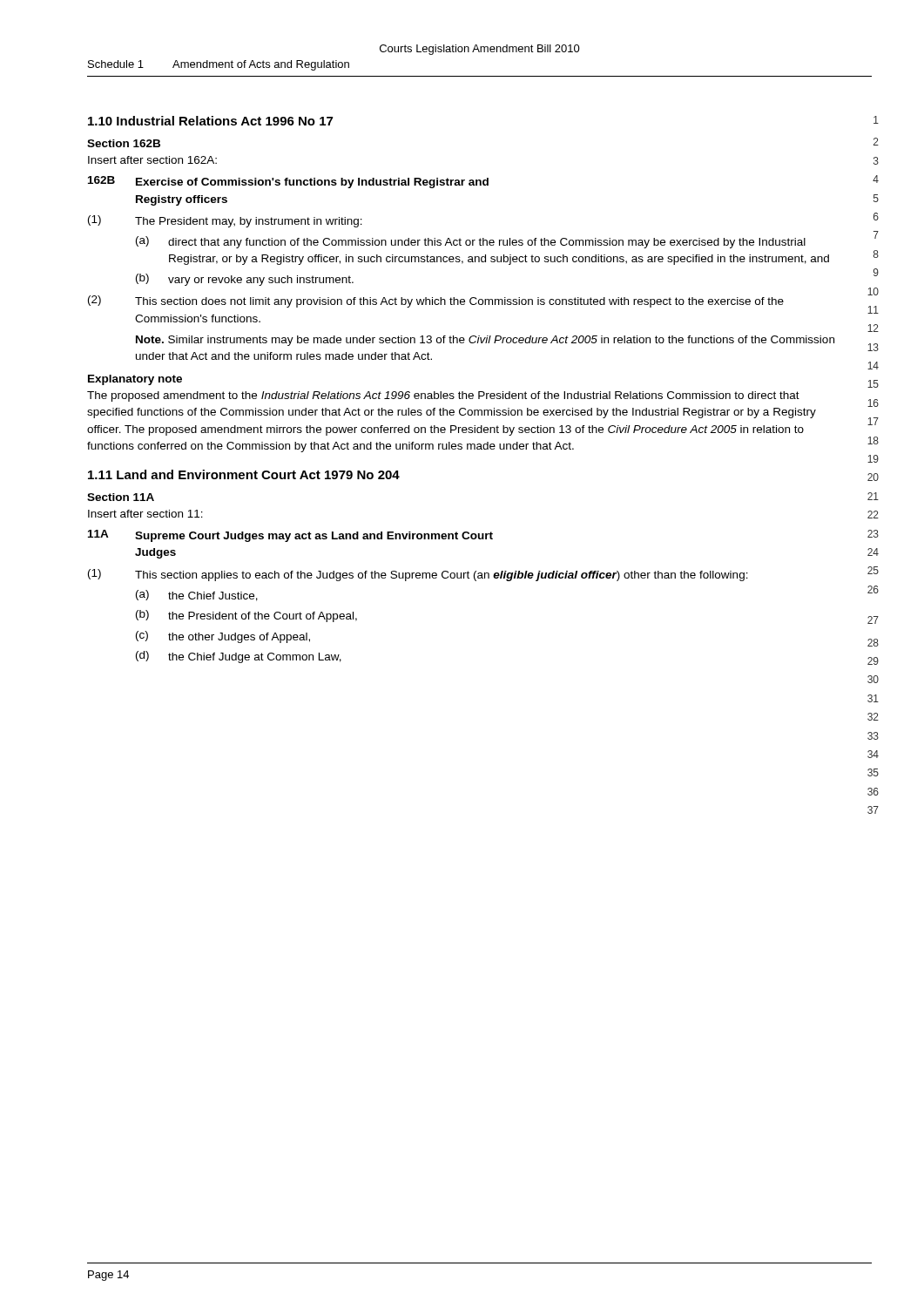Find the element starting "(a) the Chief Justice,"
This screenshot has width=924, height=1307.
point(197,596)
